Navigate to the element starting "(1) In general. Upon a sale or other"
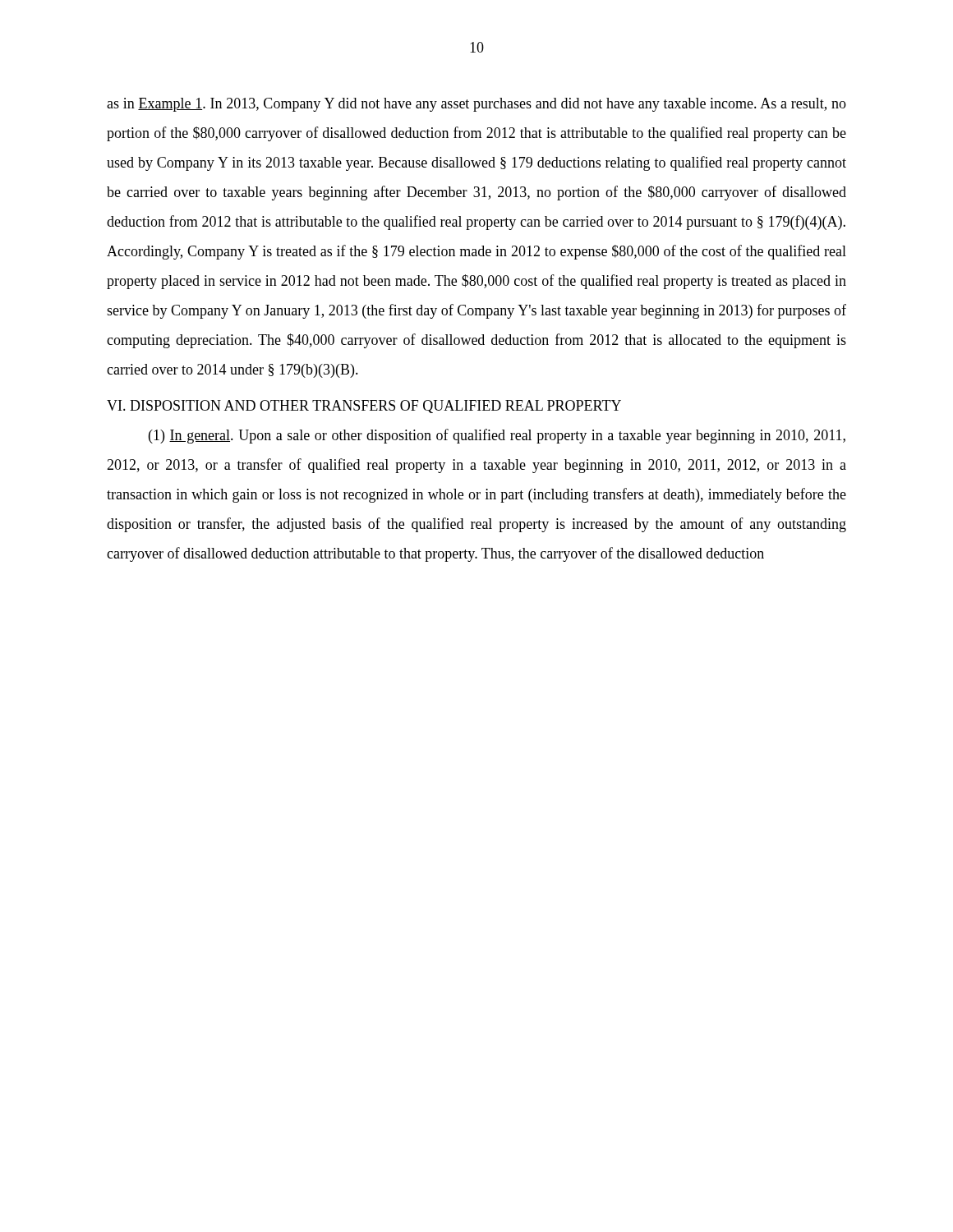The height and width of the screenshot is (1232, 953). (476, 494)
